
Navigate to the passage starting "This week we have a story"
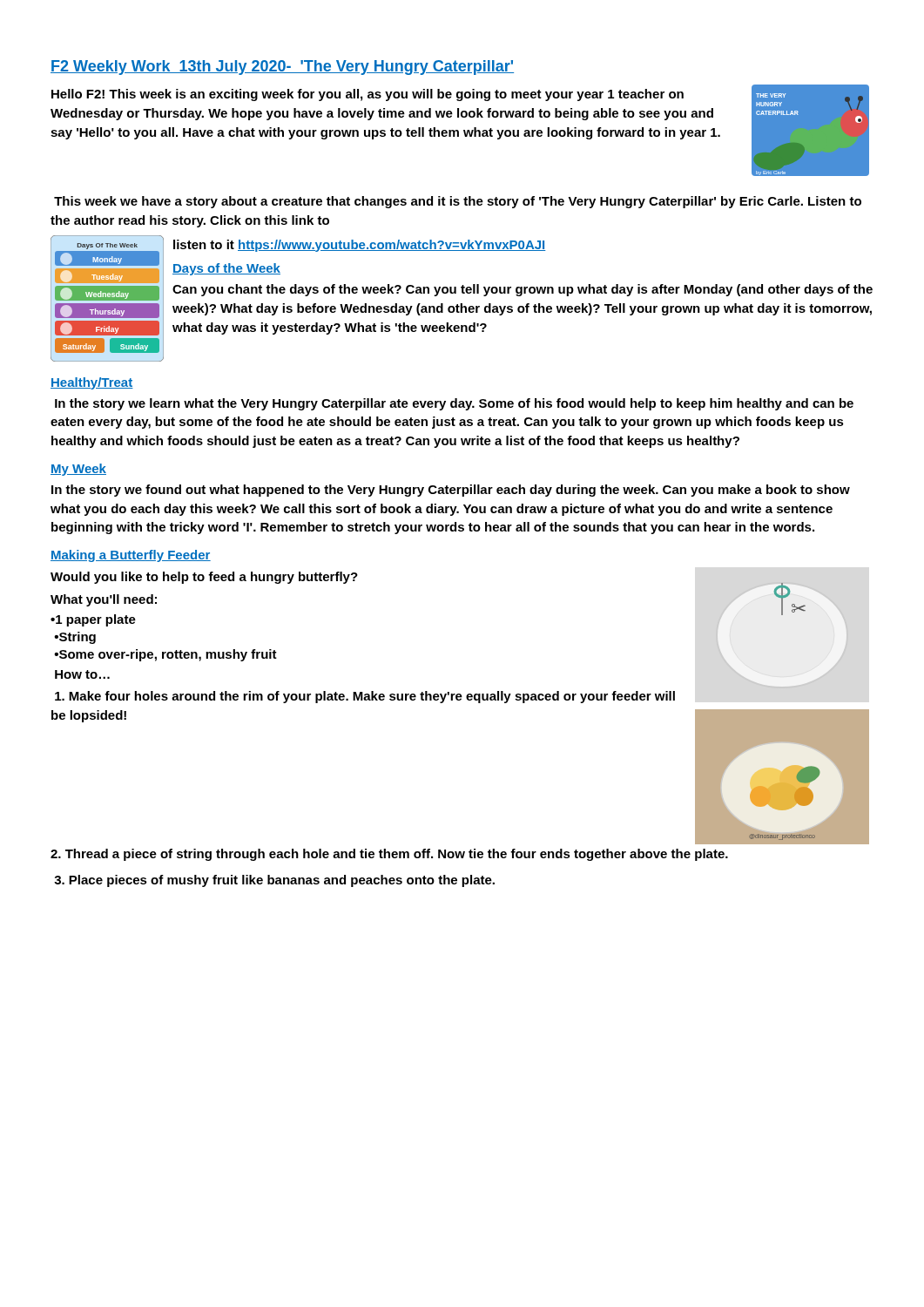[x=456, y=210]
